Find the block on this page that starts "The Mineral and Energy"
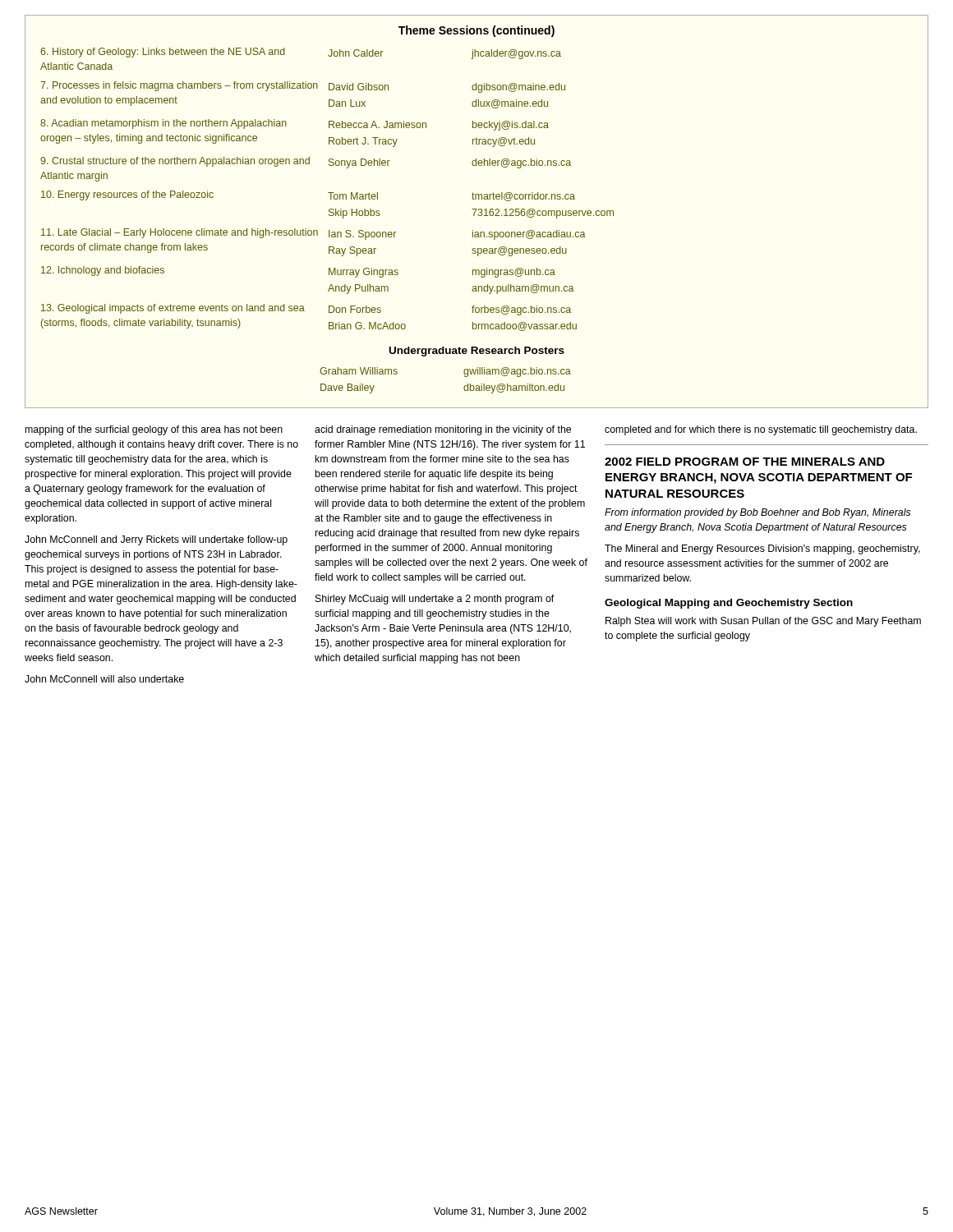Screen dimensions: 1232x953 click(x=766, y=565)
